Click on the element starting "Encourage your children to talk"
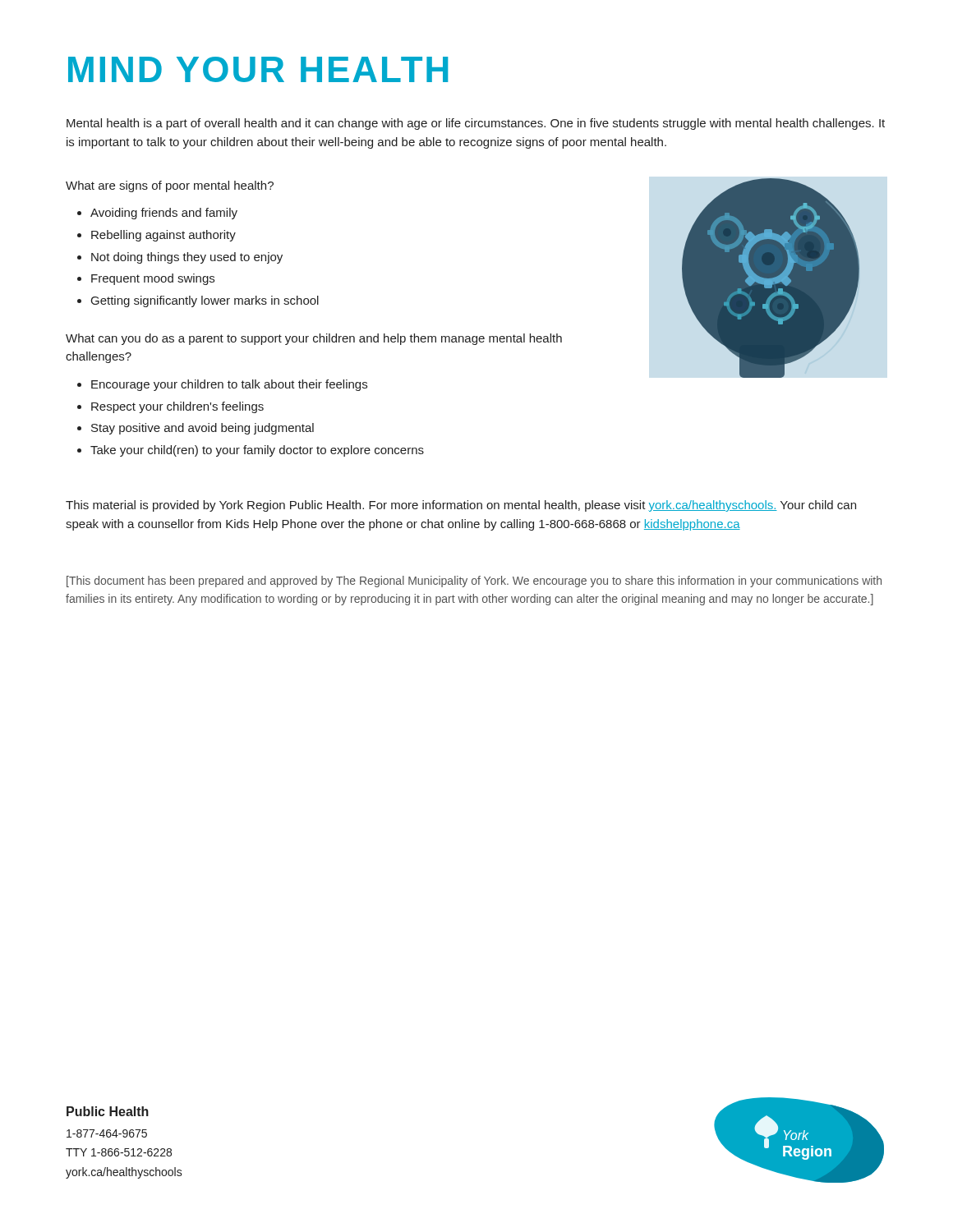 coord(229,384)
